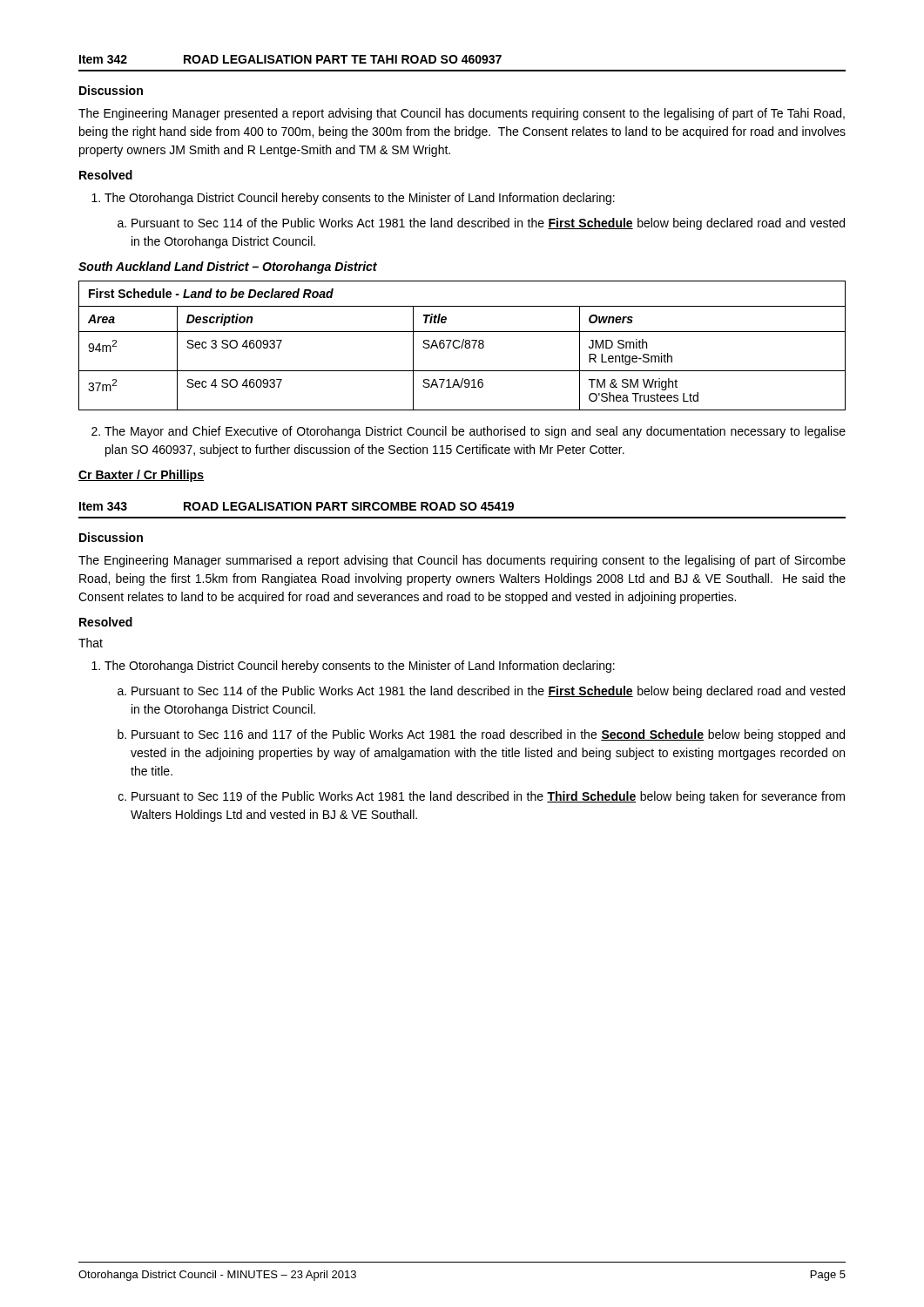Click the section header that begins "Item 343 ROAD LEGALISATION PART SIRCOMBE ROAD"
This screenshot has height=1307, width=924.
296,506
